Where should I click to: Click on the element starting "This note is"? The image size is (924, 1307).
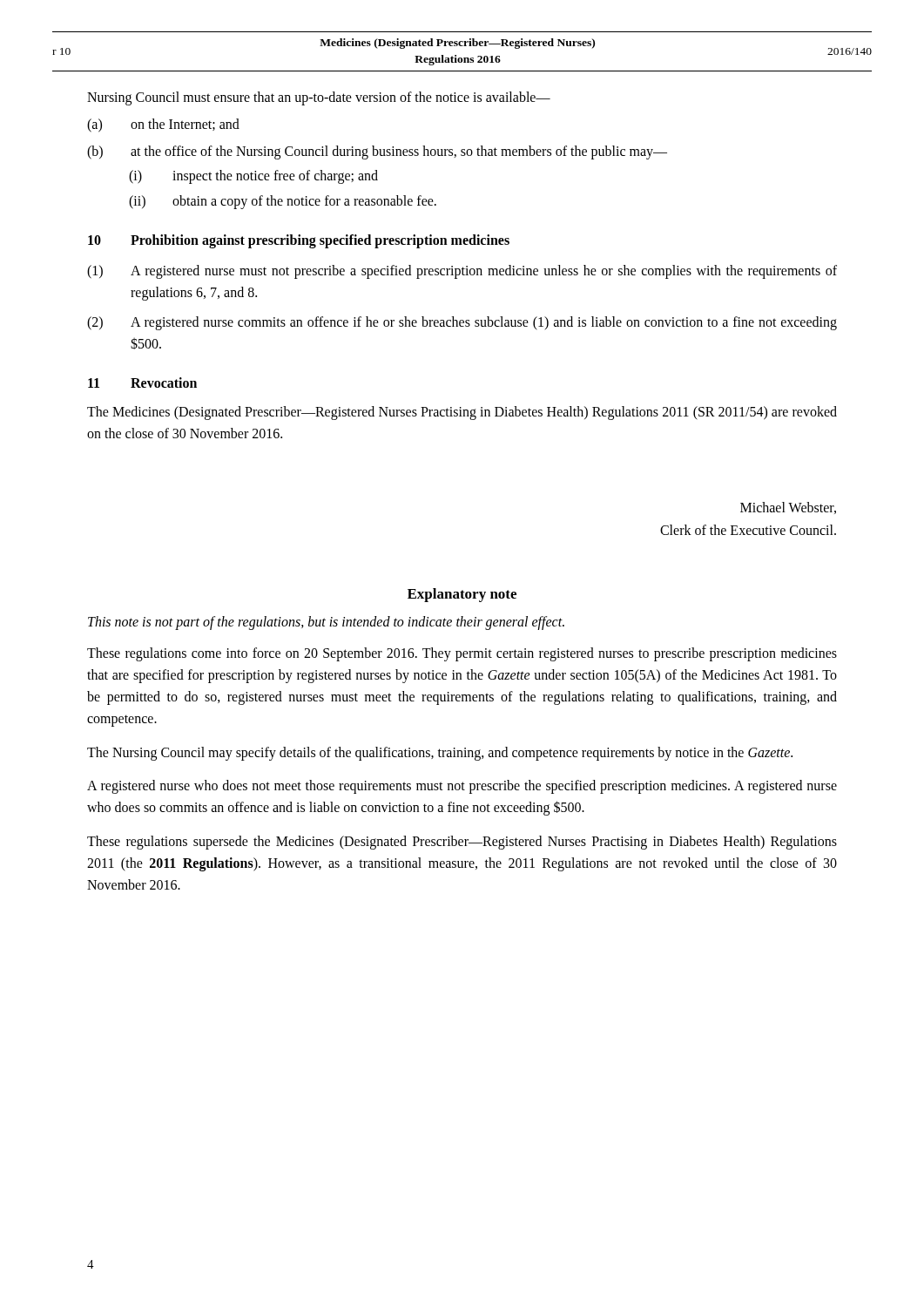tap(326, 621)
